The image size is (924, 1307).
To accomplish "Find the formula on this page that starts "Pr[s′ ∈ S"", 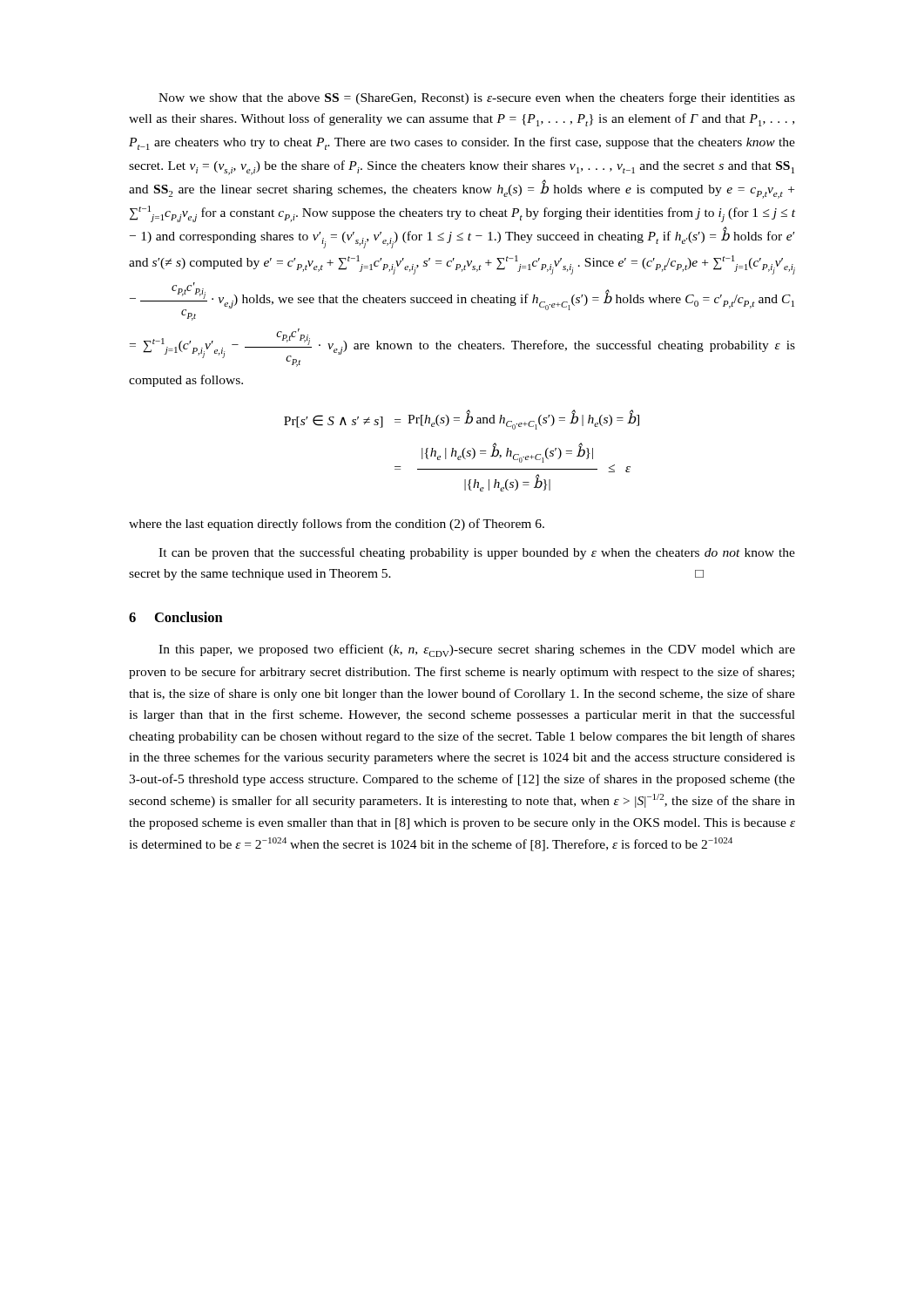I will coord(462,452).
